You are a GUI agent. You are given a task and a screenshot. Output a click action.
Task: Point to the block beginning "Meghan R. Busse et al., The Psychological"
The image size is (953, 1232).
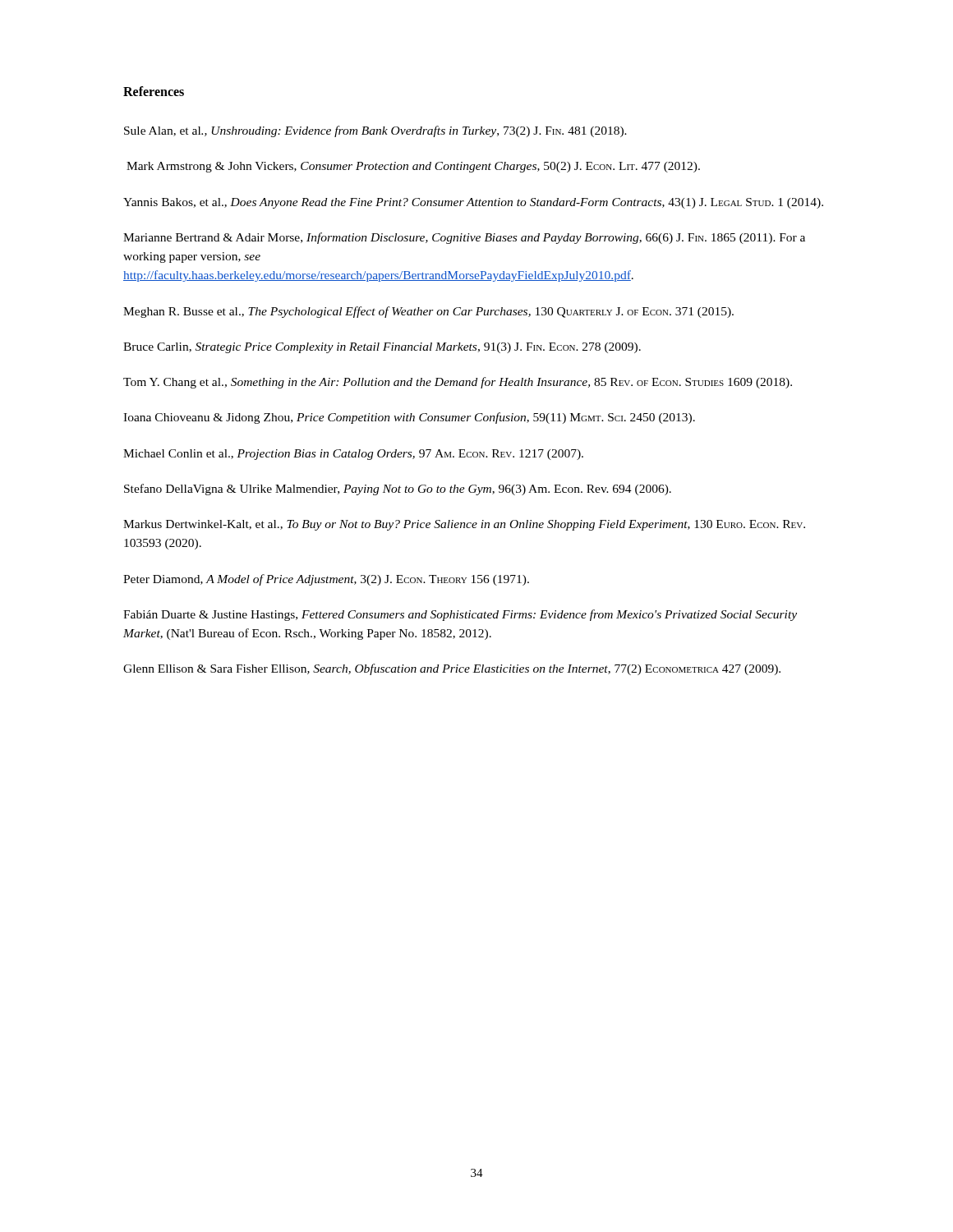[429, 311]
